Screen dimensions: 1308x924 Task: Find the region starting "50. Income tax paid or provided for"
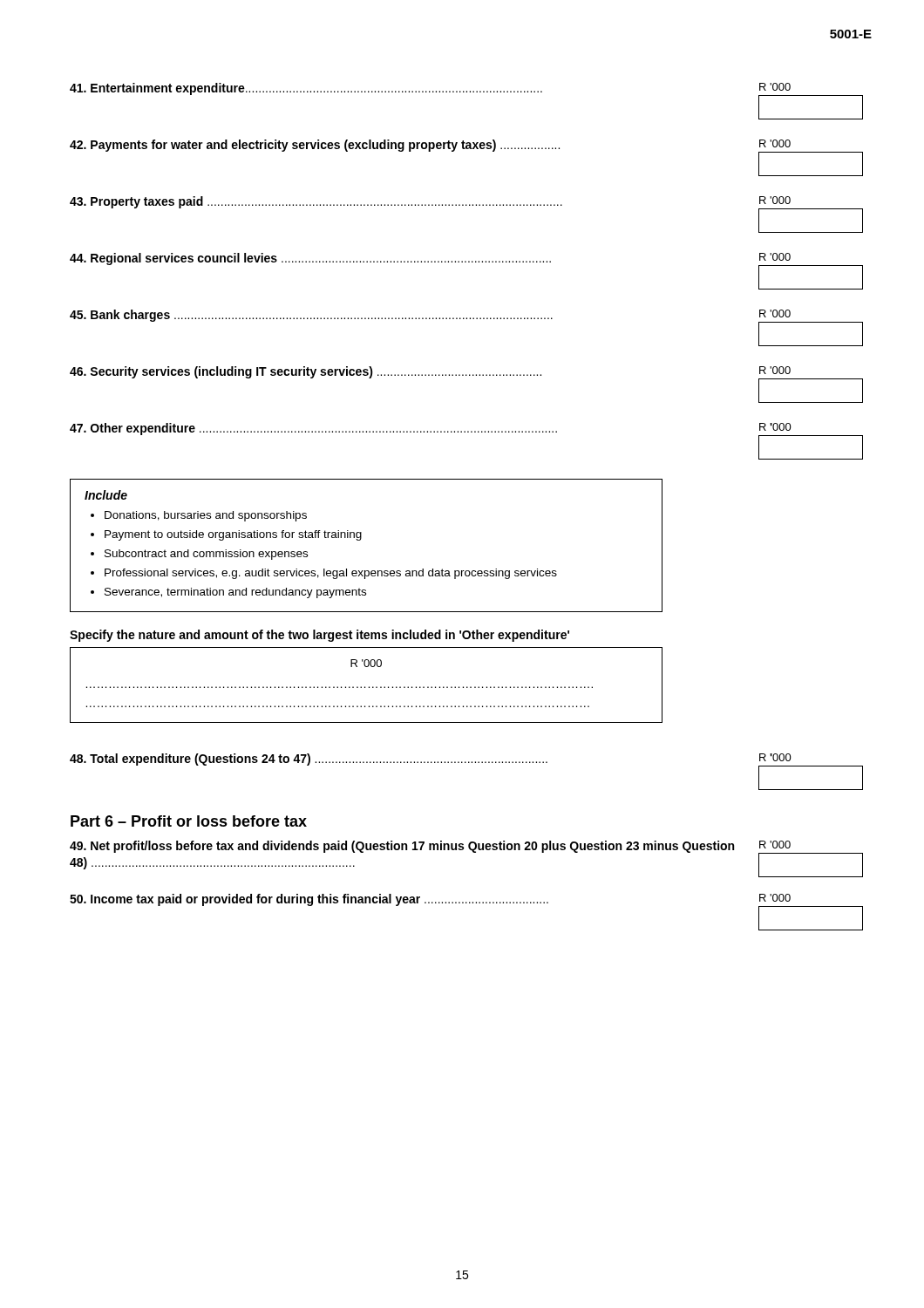471,910
